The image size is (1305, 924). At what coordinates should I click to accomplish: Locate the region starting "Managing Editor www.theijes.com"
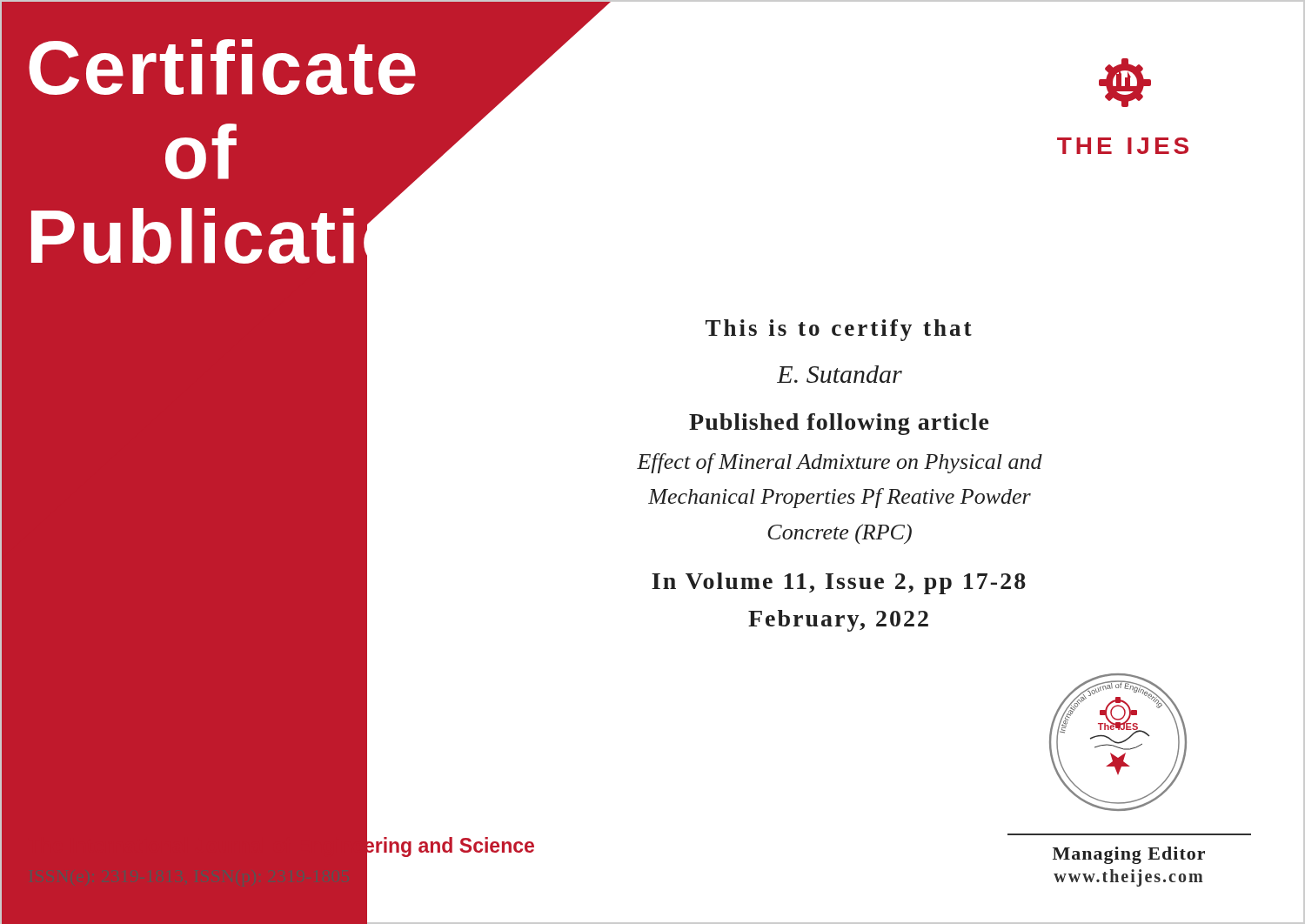[x=1129, y=864]
